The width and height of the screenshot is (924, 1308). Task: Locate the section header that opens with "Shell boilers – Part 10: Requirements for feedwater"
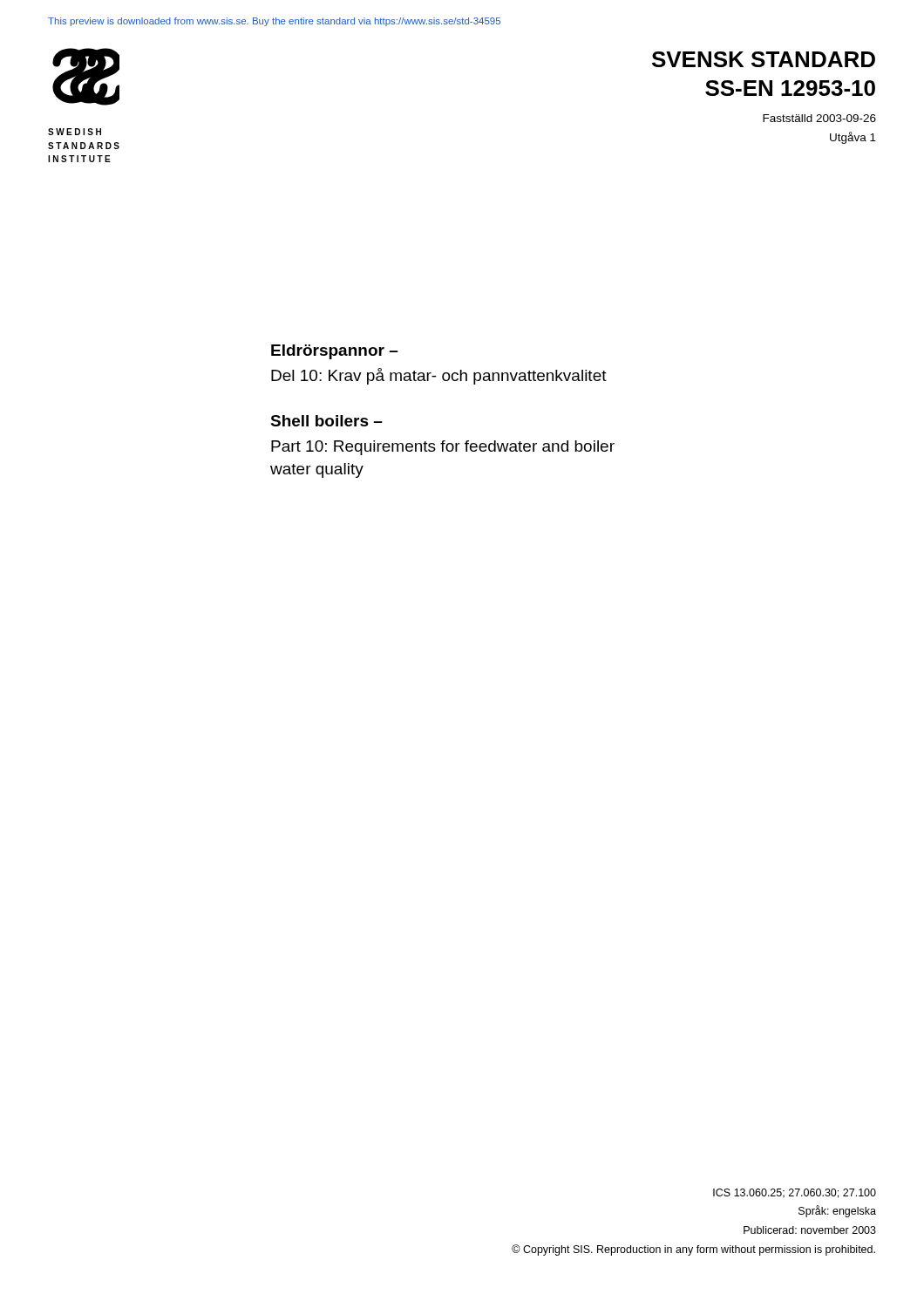(573, 445)
